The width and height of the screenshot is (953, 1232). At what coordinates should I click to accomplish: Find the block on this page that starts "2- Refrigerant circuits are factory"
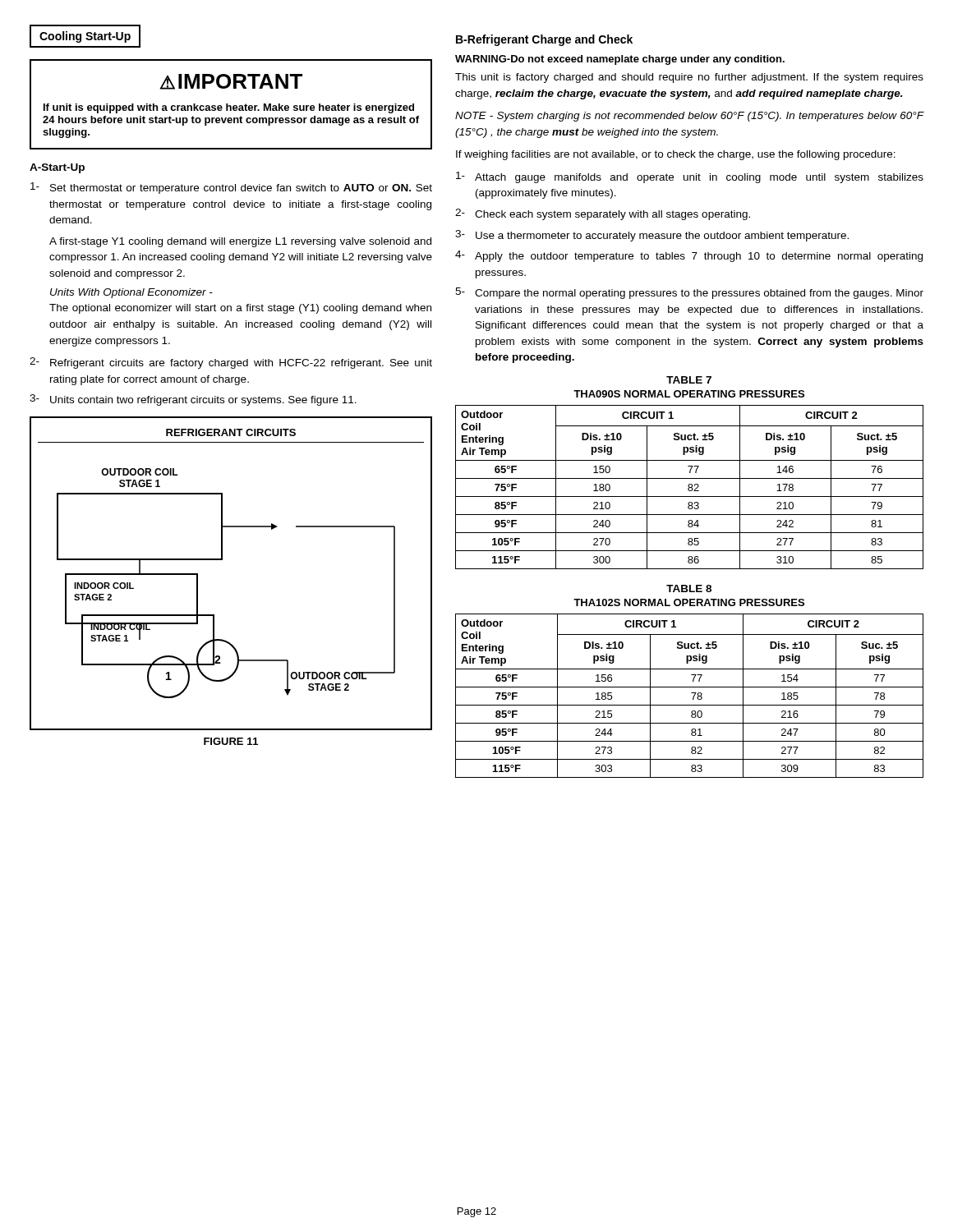pyautogui.click(x=231, y=371)
